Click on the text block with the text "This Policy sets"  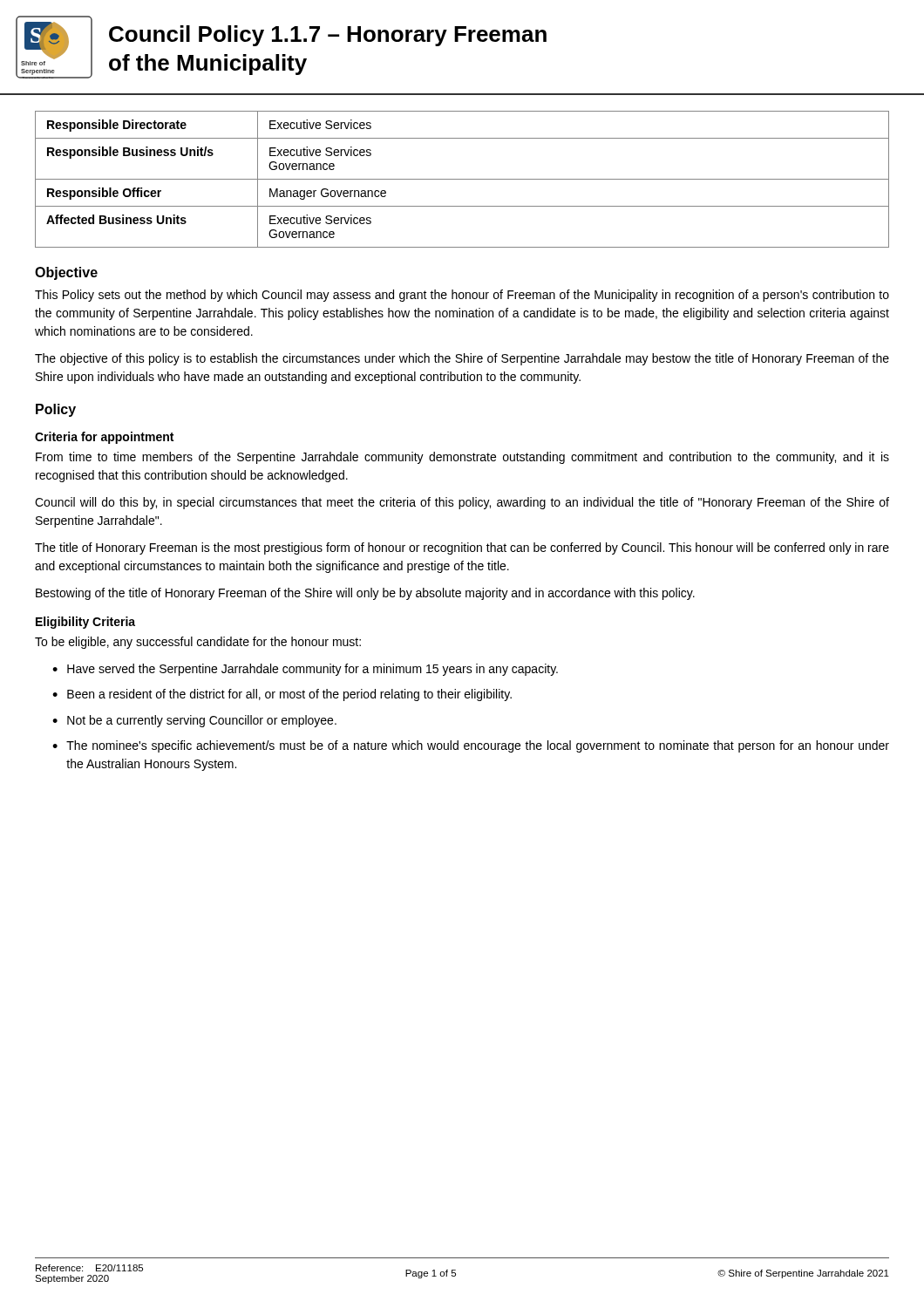[x=462, y=313]
